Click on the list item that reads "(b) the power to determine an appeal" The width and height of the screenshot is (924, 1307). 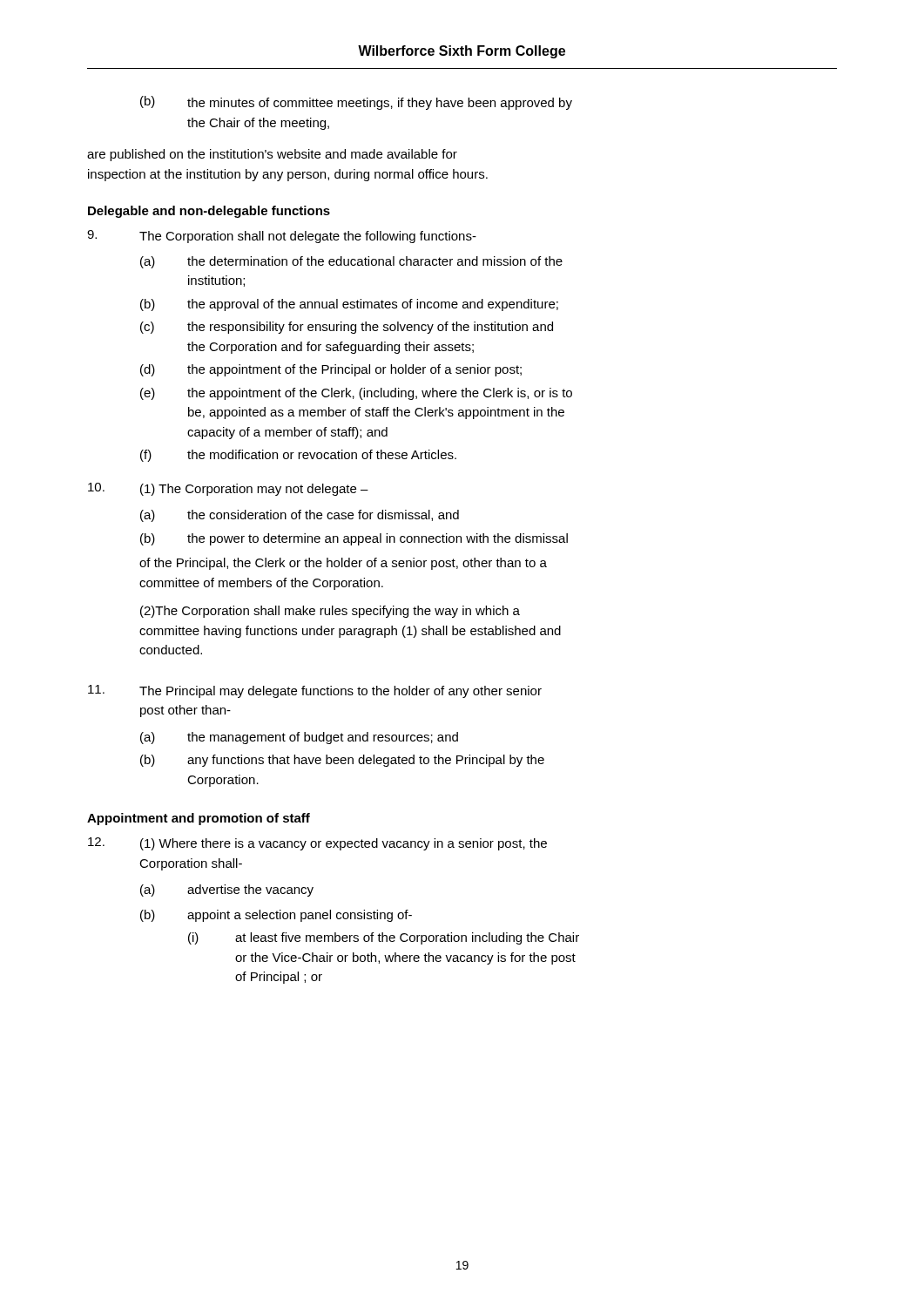pyautogui.click(x=488, y=538)
